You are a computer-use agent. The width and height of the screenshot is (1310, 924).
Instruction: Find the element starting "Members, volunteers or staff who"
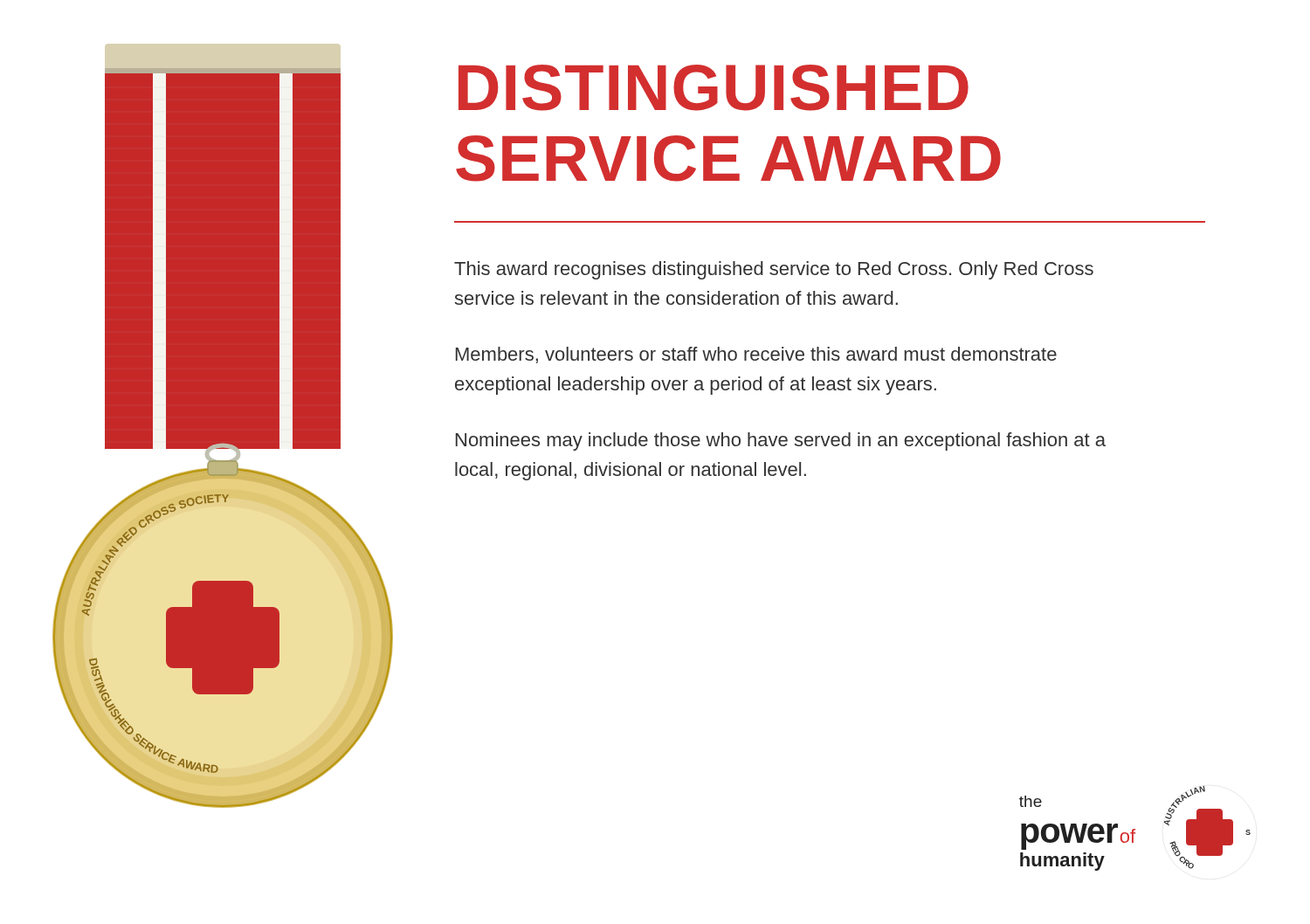(x=756, y=369)
